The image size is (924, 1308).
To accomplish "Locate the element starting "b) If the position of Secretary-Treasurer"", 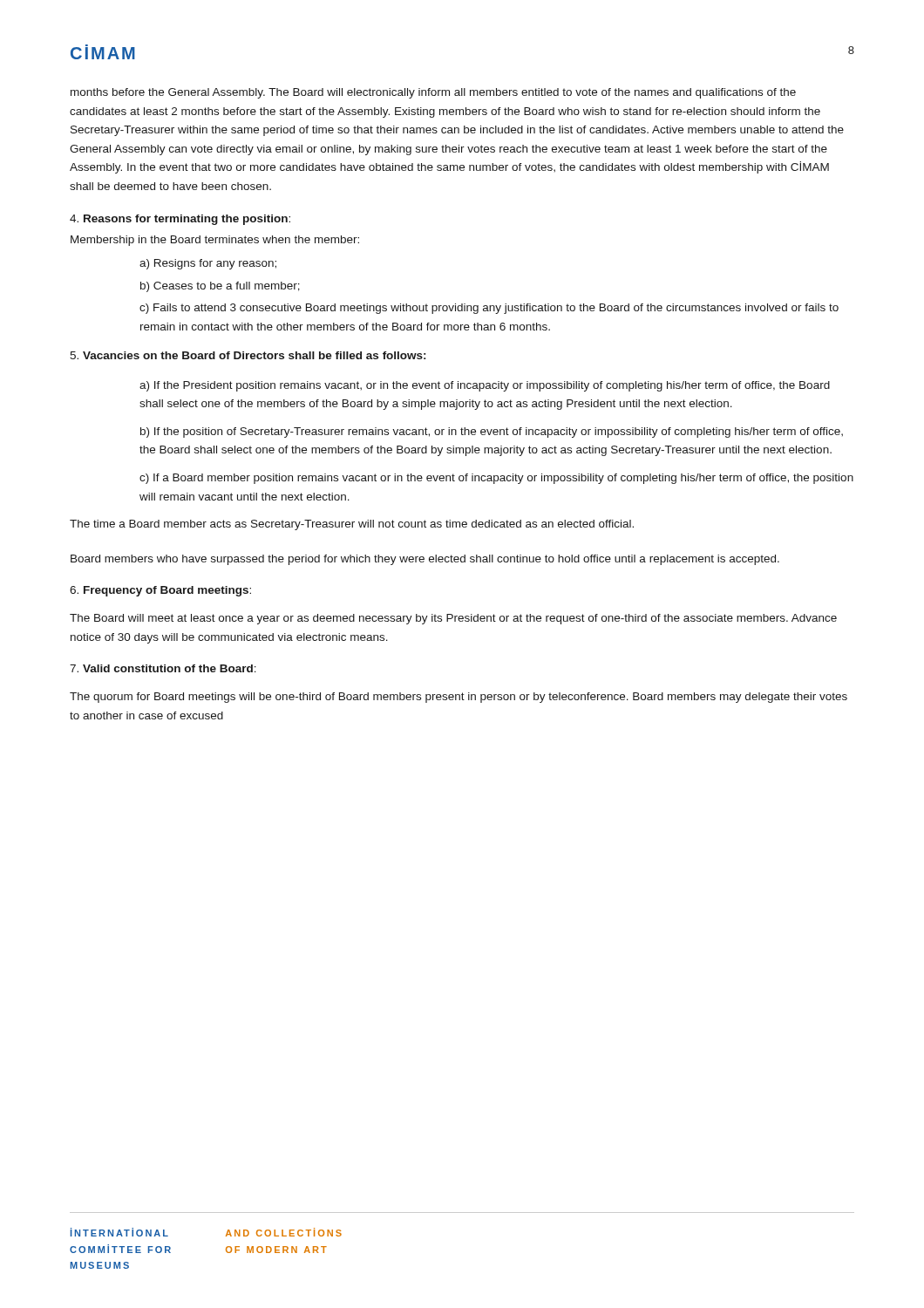I will (x=492, y=440).
